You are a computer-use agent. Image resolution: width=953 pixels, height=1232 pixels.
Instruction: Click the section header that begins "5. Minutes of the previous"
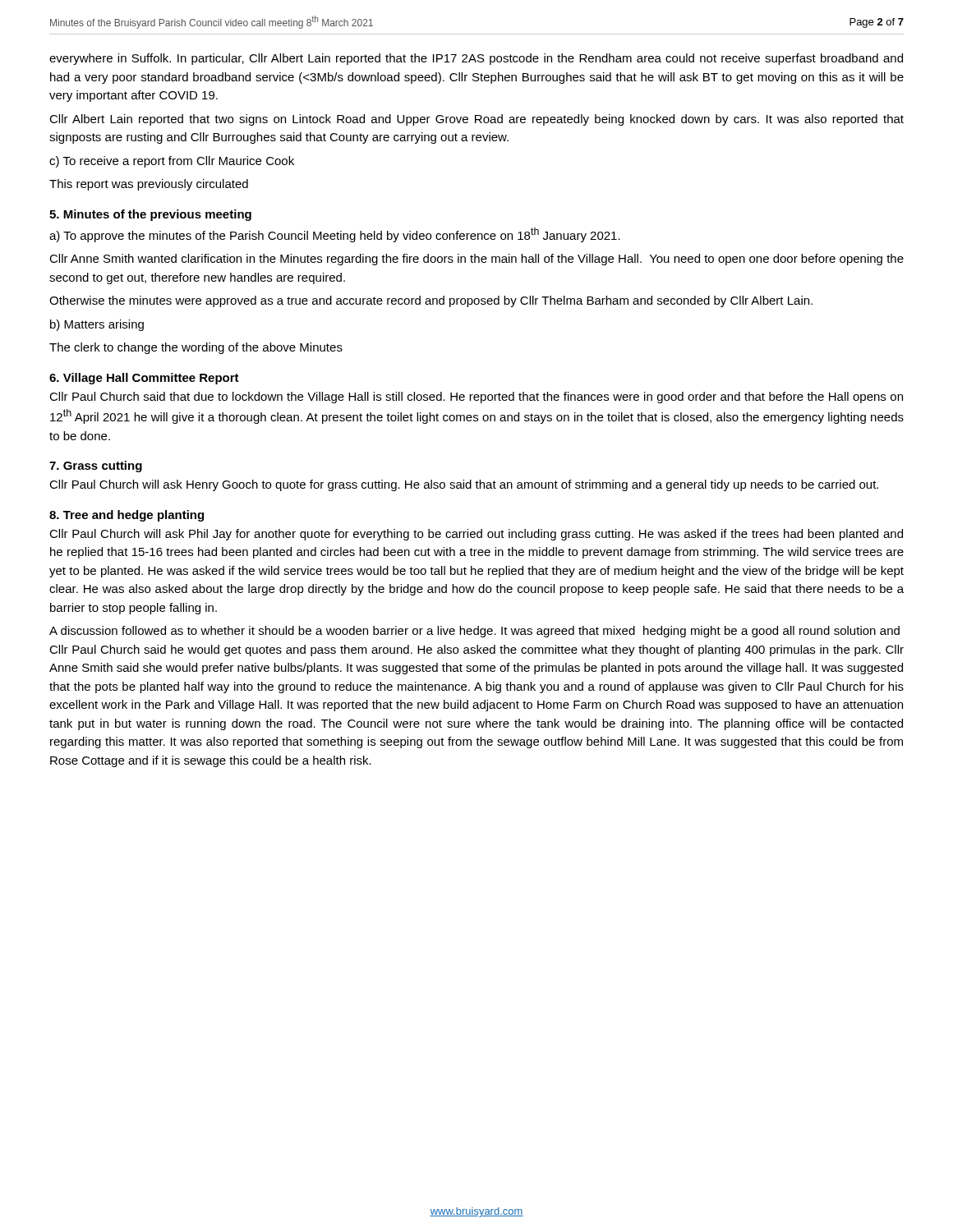pyautogui.click(x=151, y=214)
